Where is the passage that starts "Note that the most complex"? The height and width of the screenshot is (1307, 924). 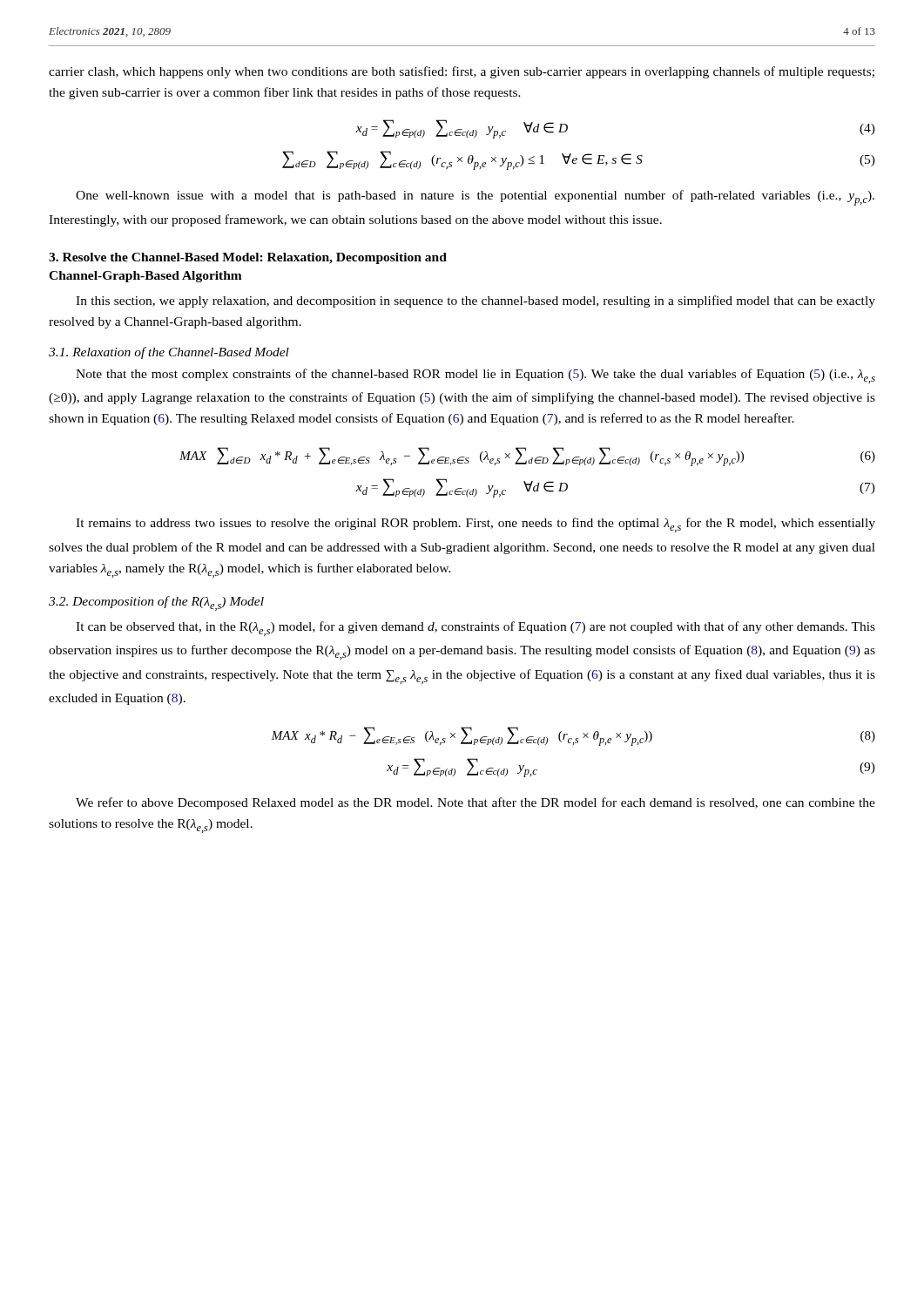(462, 396)
